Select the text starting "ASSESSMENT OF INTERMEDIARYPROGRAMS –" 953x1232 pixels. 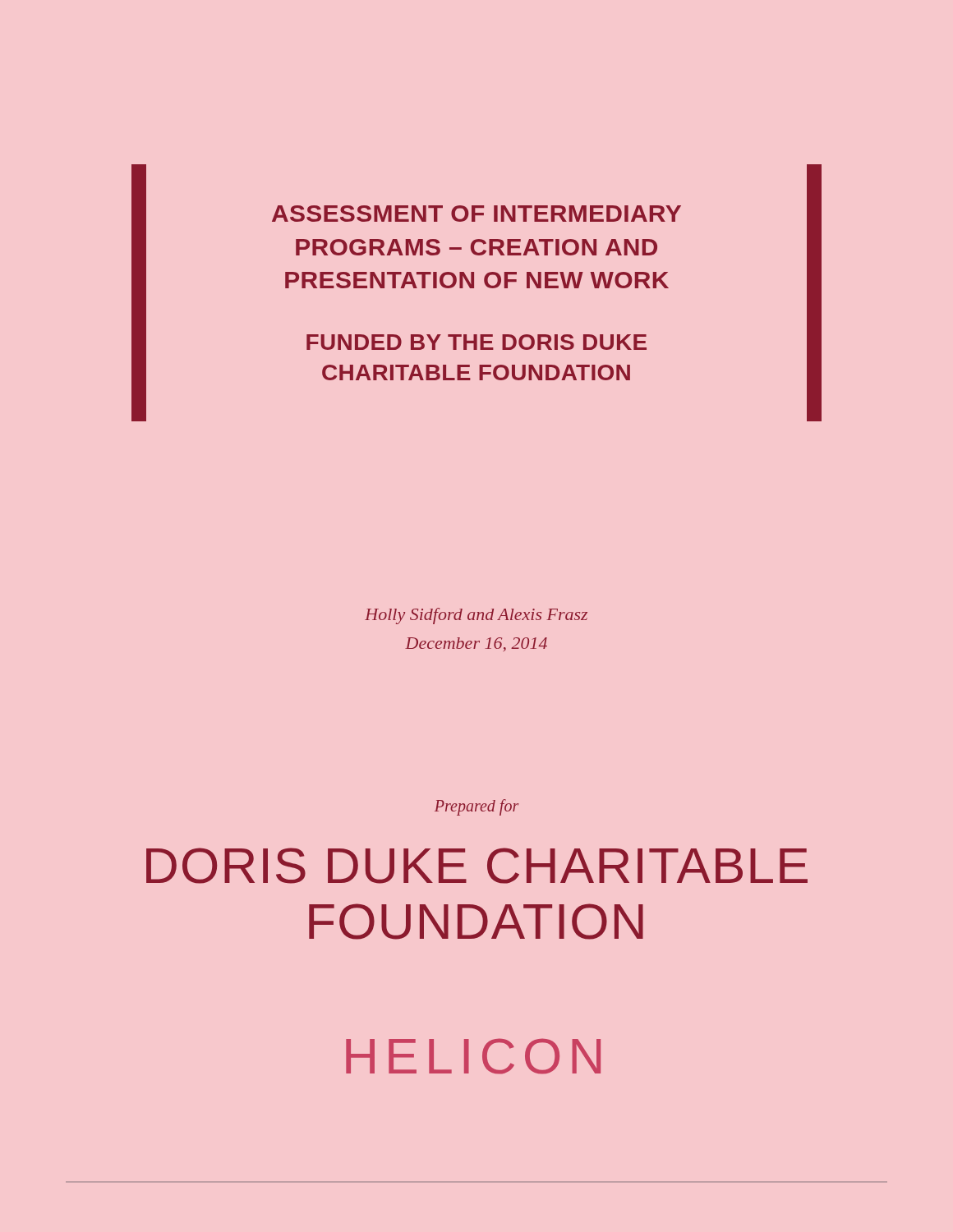tap(476, 293)
